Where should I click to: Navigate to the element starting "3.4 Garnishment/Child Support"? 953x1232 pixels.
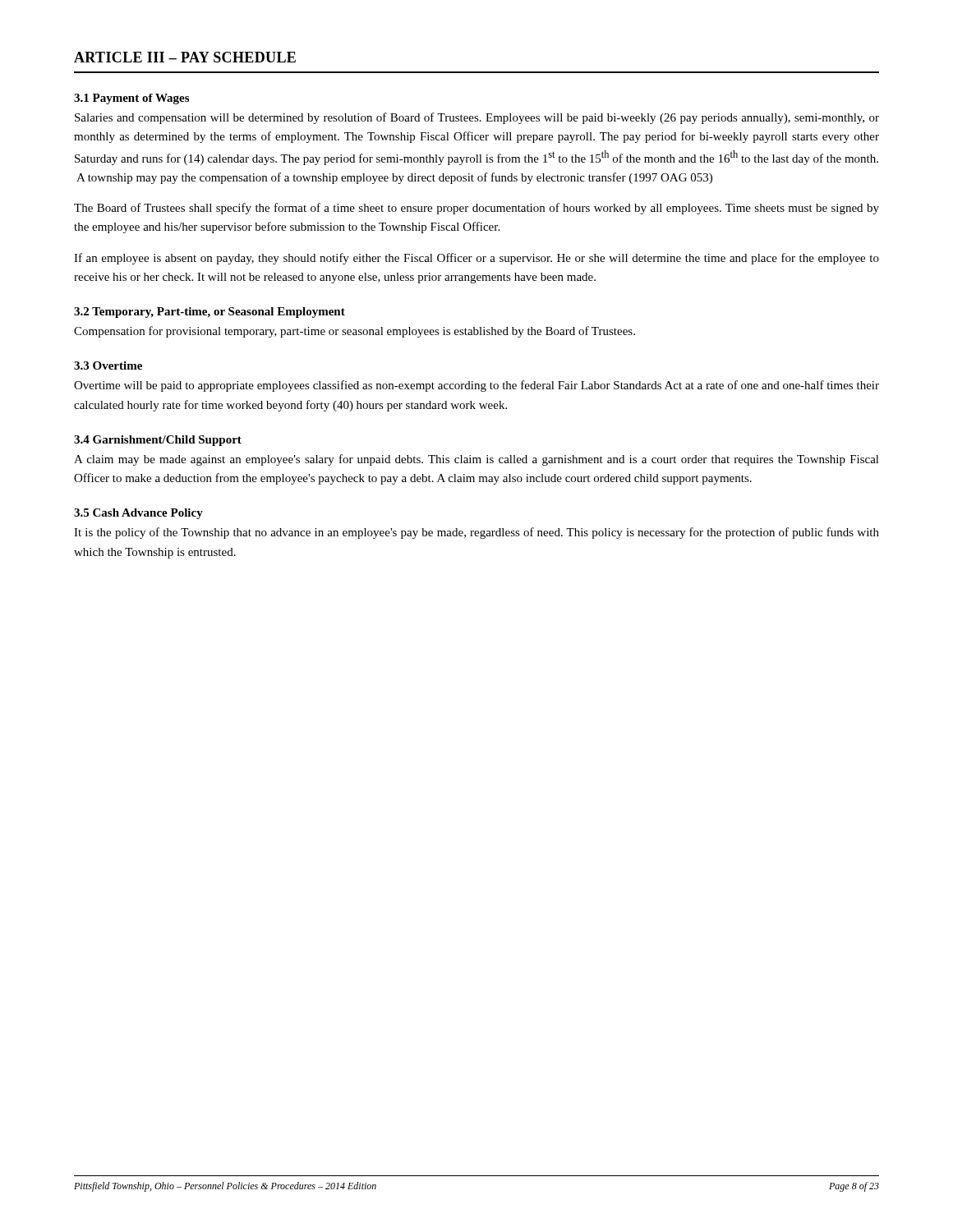(158, 439)
